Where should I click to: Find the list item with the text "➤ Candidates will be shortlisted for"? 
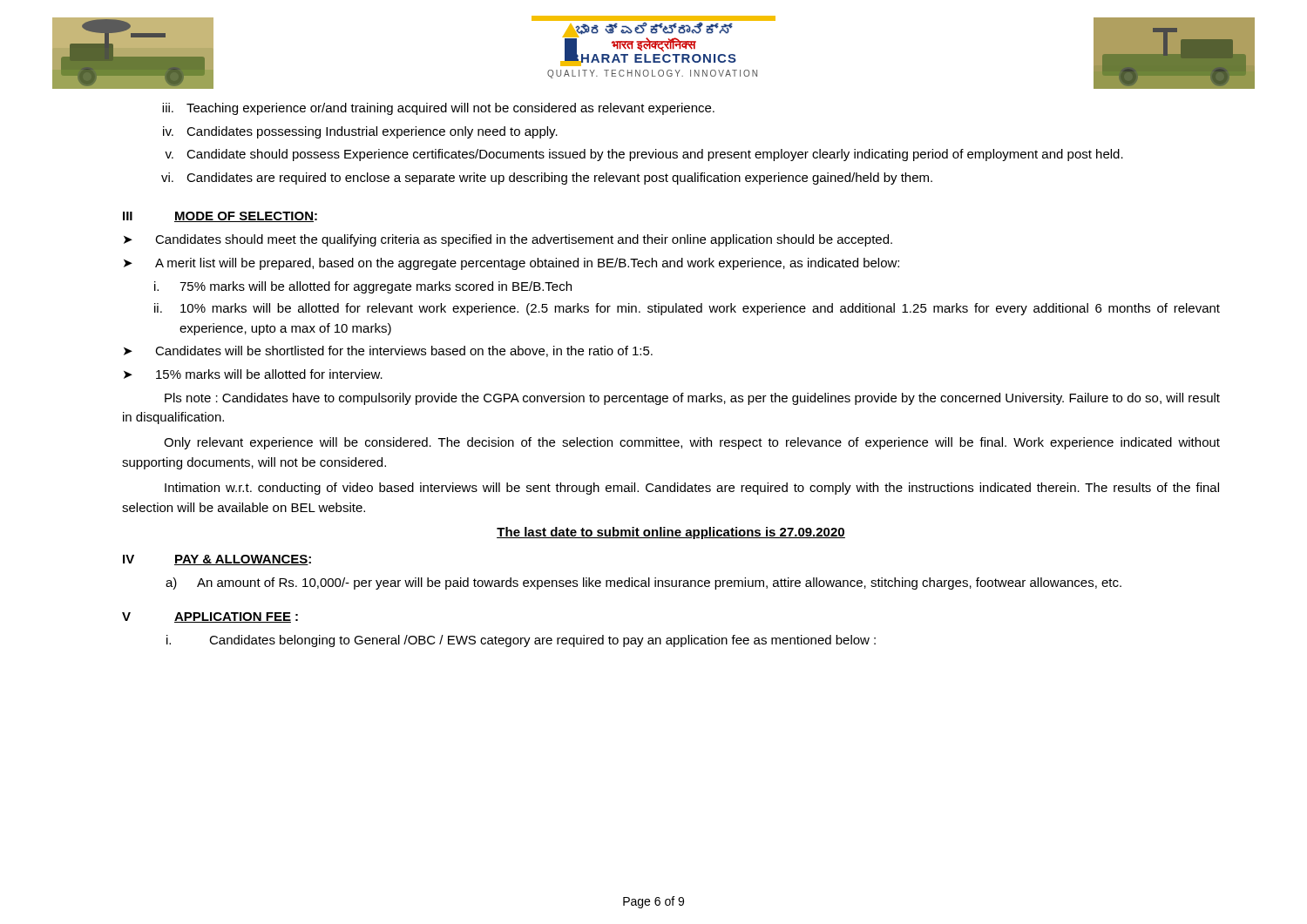click(x=388, y=351)
